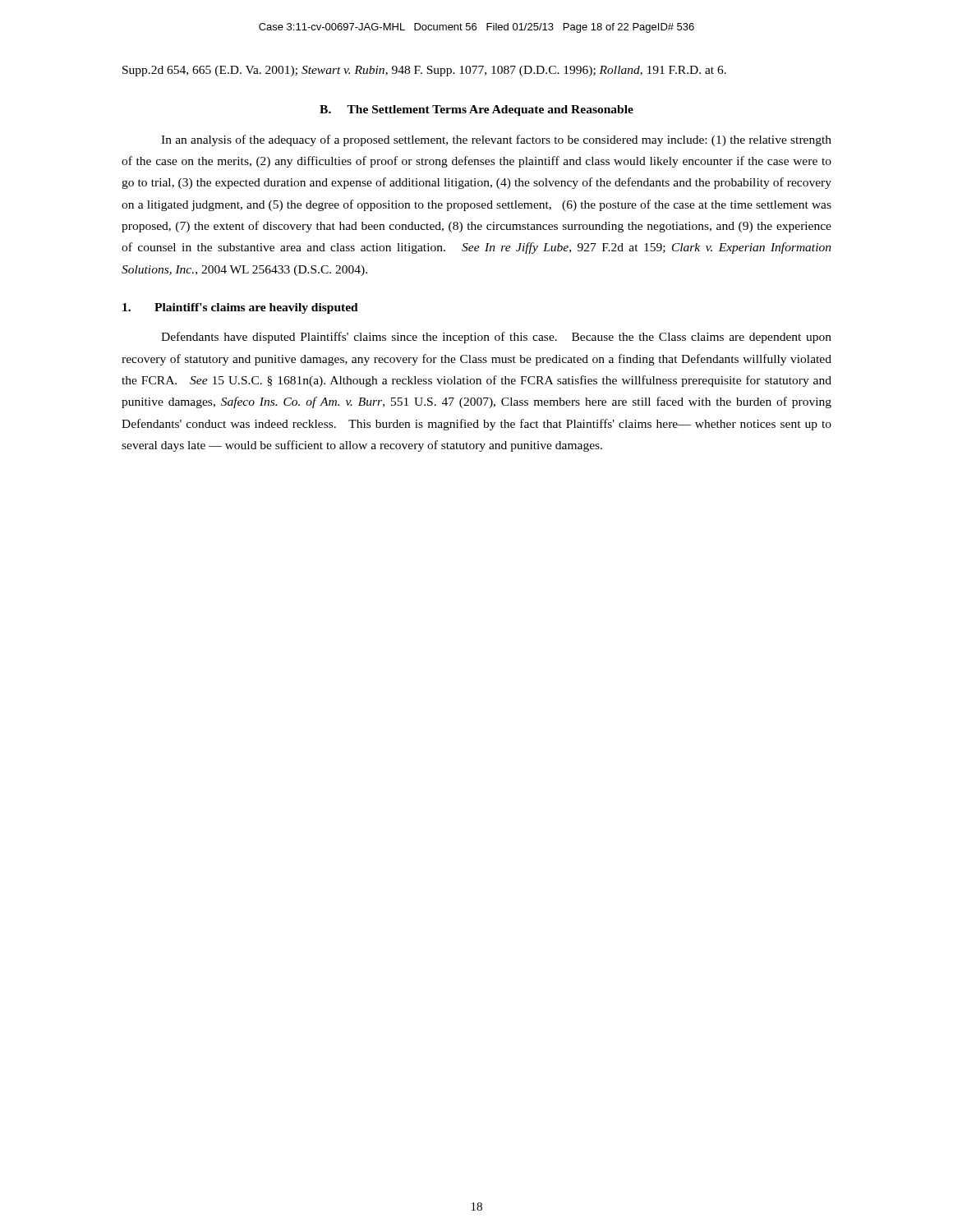Navigate to the text starting "1. Plaintiff's claims are"
The height and width of the screenshot is (1232, 953).
coord(240,308)
